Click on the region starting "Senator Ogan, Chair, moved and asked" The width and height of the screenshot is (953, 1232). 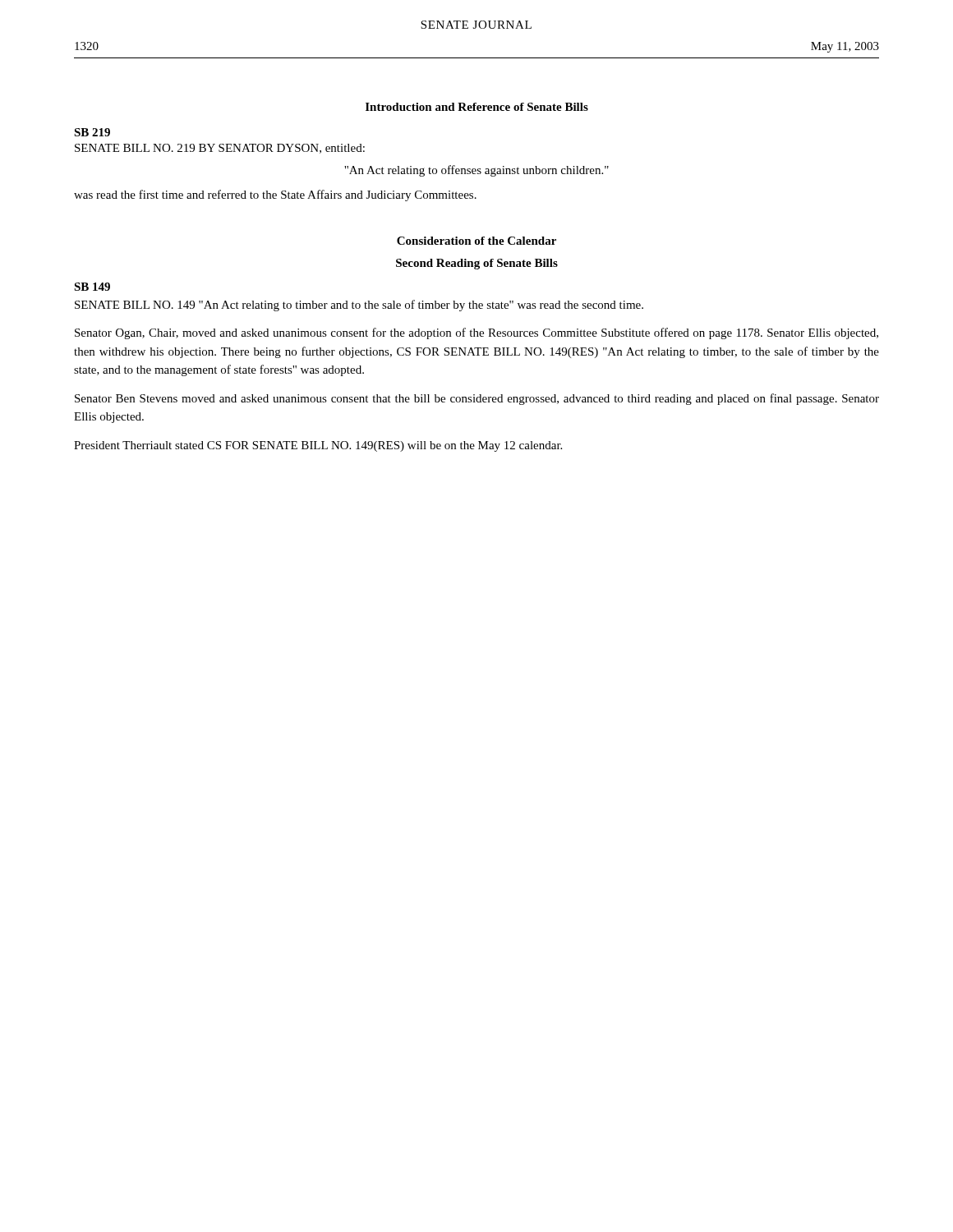[476, 351]
